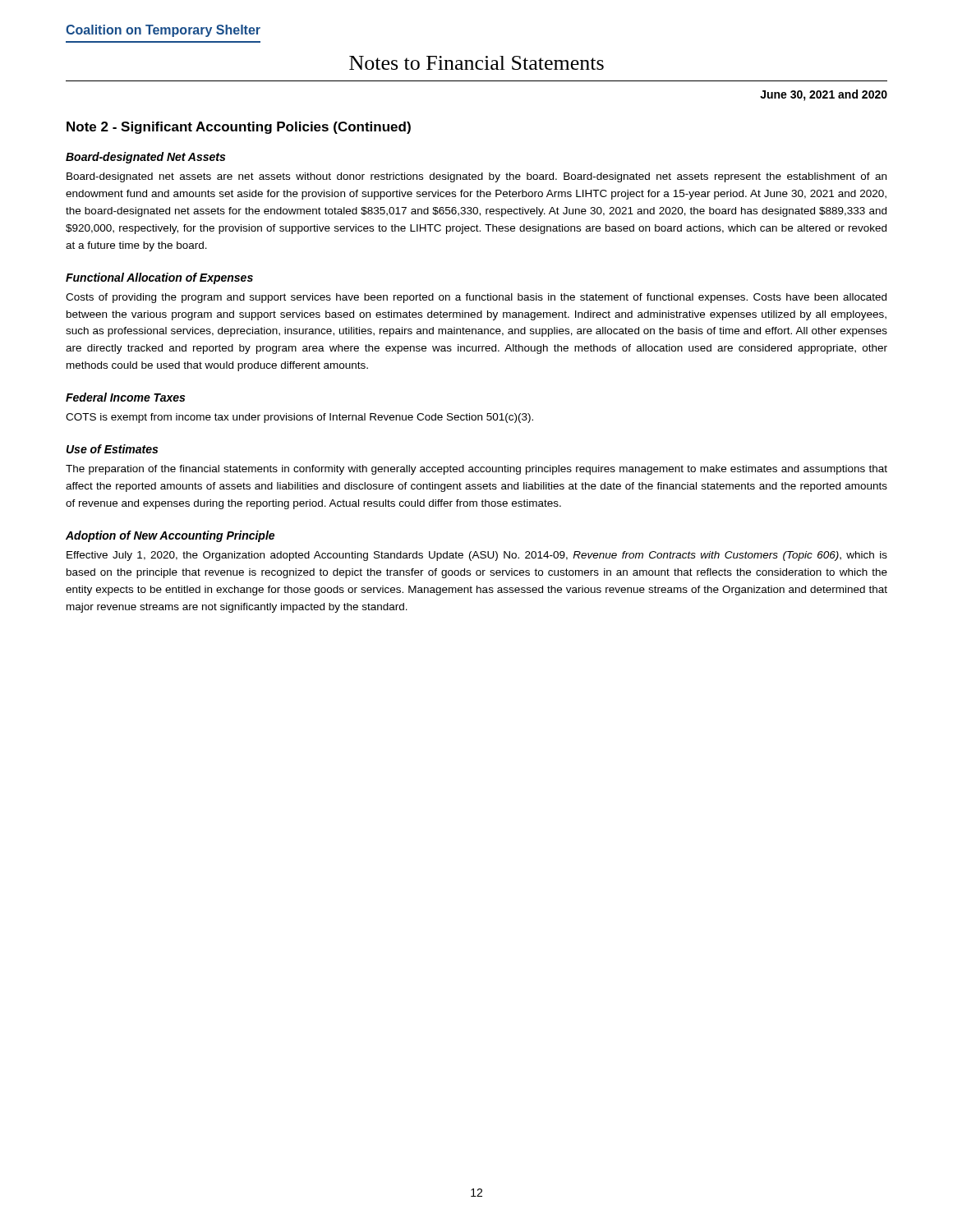The height and width of the screenshot is (1232, 953).
Task: Find the passage starting "Notes to Financial Statements"
Action: pos(476,63)
